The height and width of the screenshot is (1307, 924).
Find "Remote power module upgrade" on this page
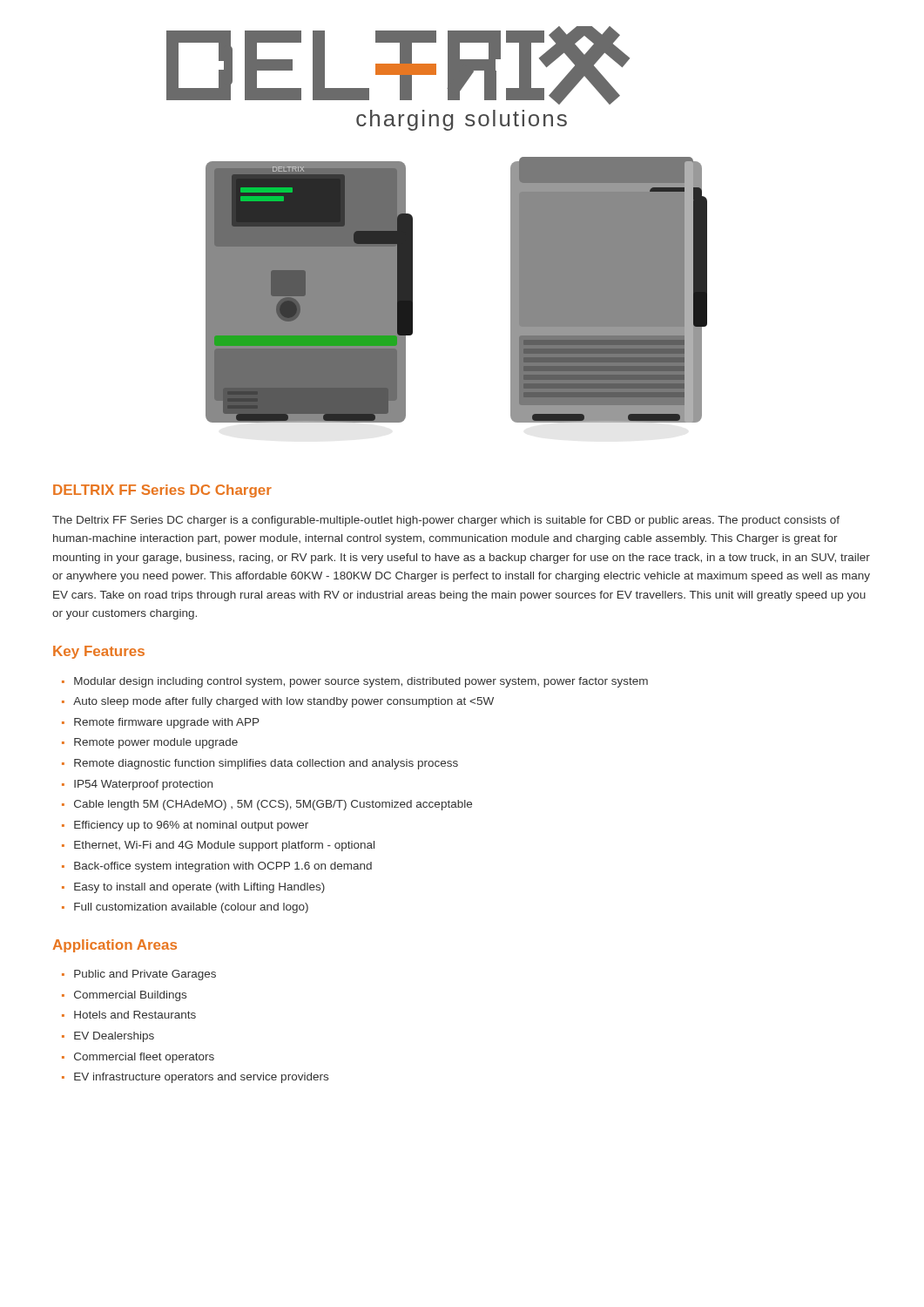tap(156, 742)
